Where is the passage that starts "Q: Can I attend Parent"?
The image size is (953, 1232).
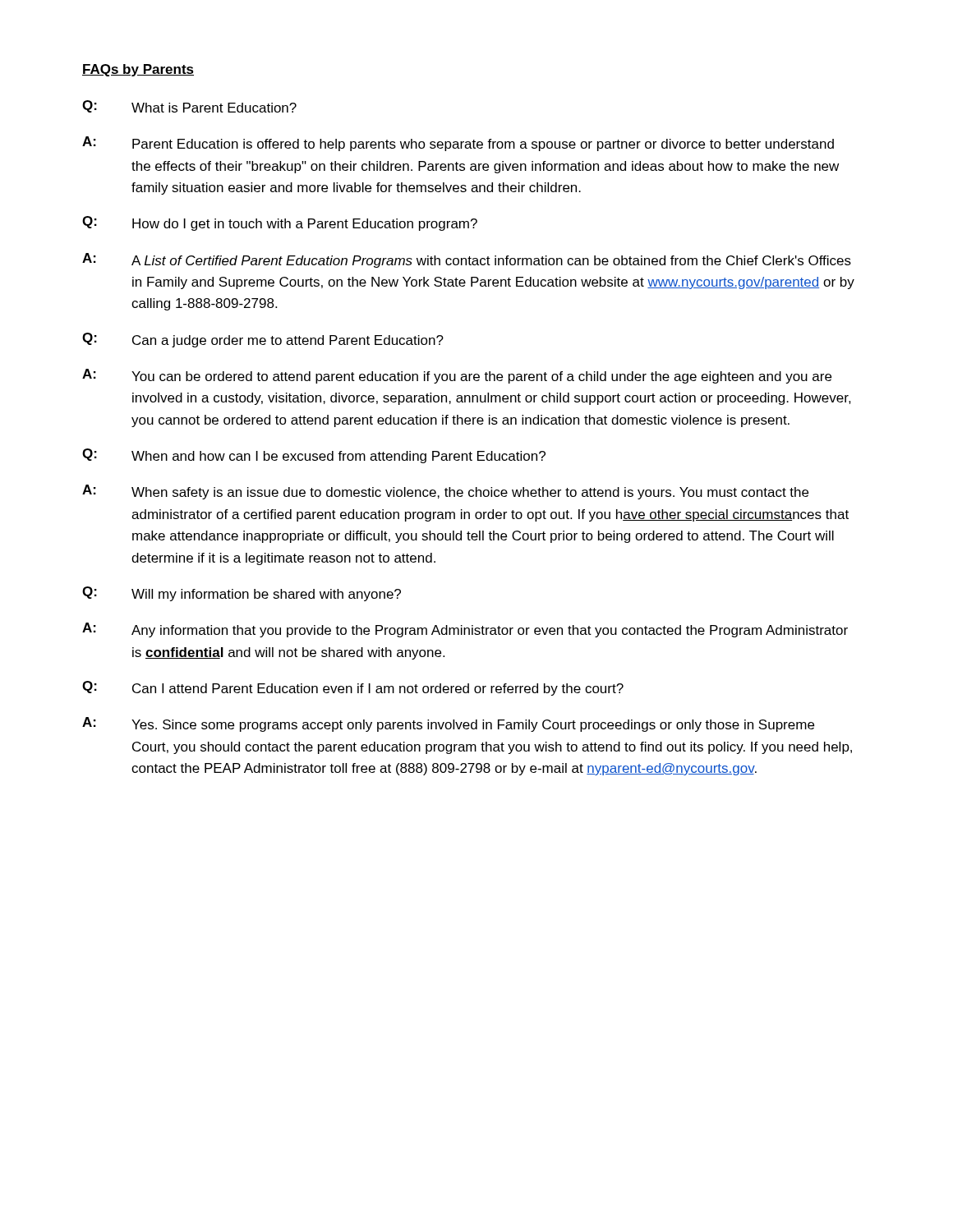pyautogui.click(x=468, y=689)
